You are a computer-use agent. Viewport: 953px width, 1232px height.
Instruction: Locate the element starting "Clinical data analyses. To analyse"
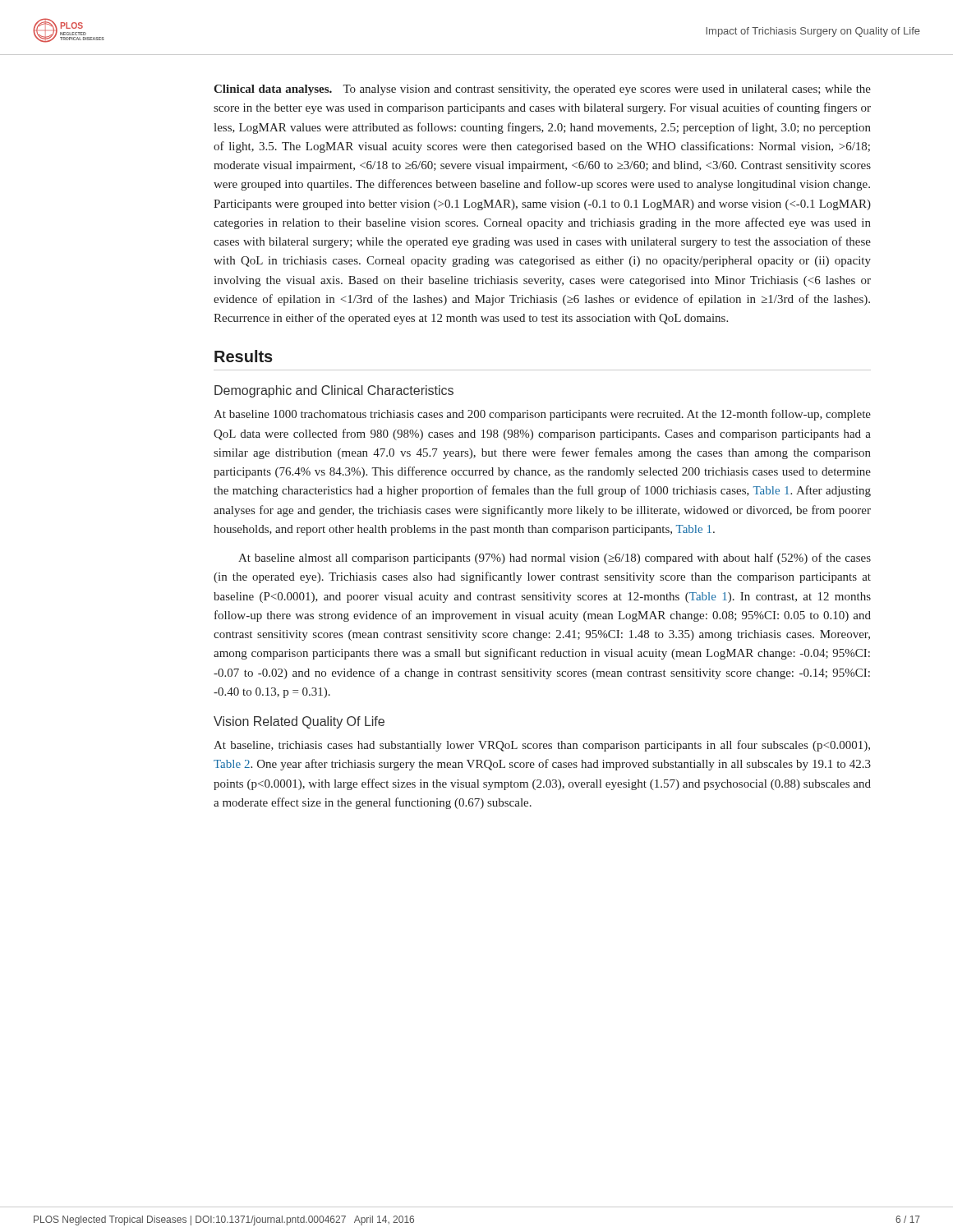click(x=542, y=204)
